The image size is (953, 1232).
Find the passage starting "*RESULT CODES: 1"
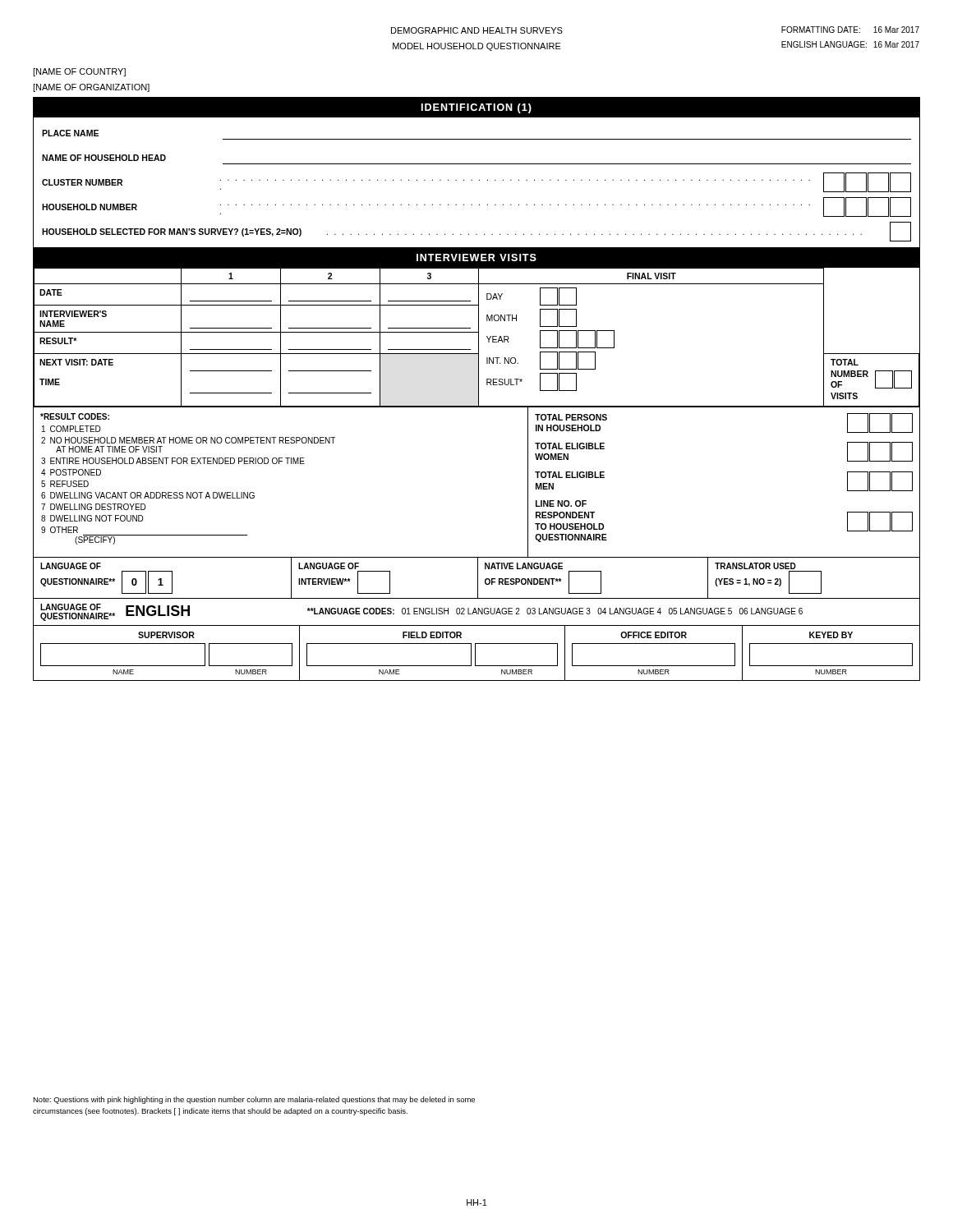tap(476, 482)
